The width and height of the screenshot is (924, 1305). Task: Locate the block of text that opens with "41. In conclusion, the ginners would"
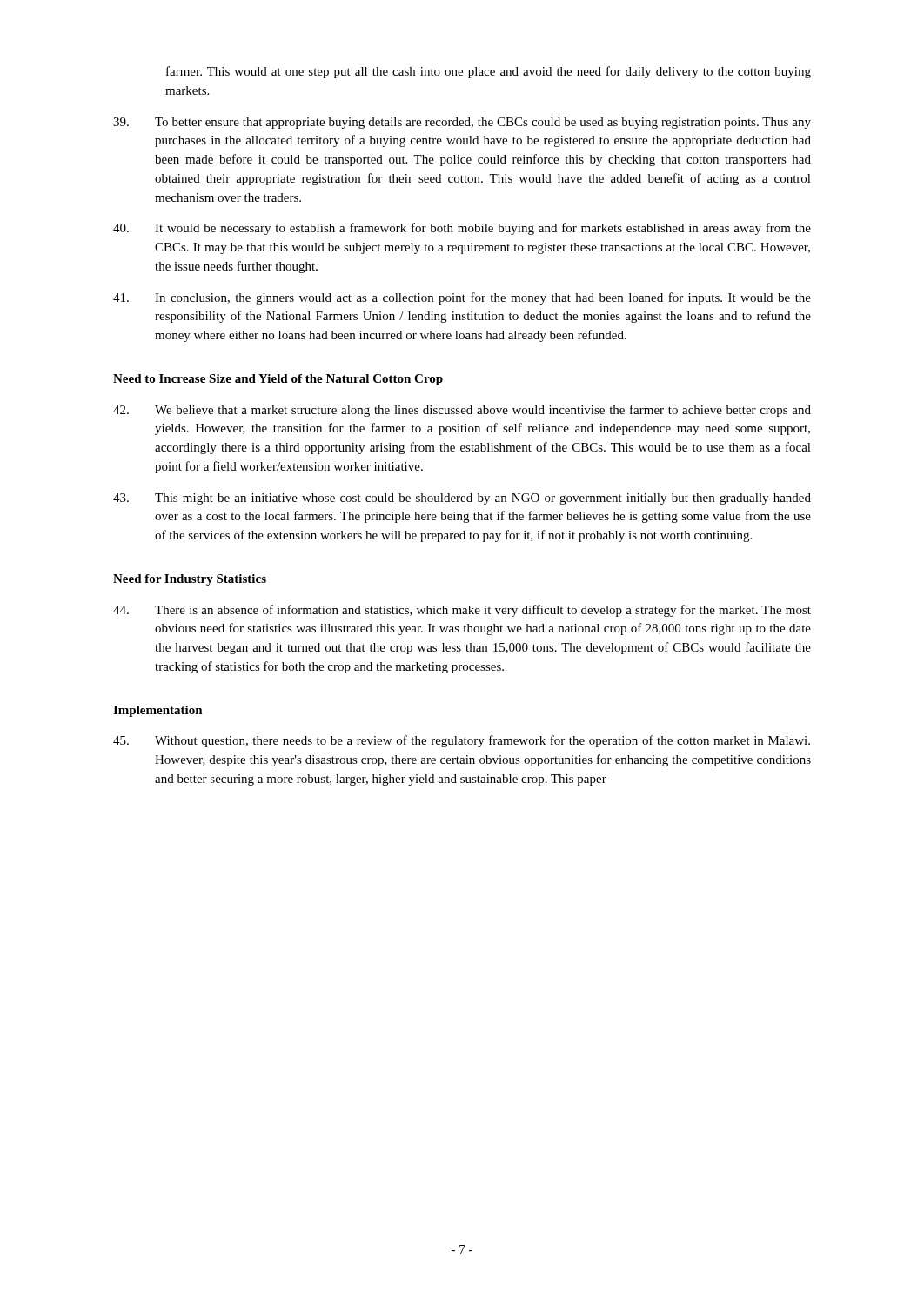(x=462, y=317)
